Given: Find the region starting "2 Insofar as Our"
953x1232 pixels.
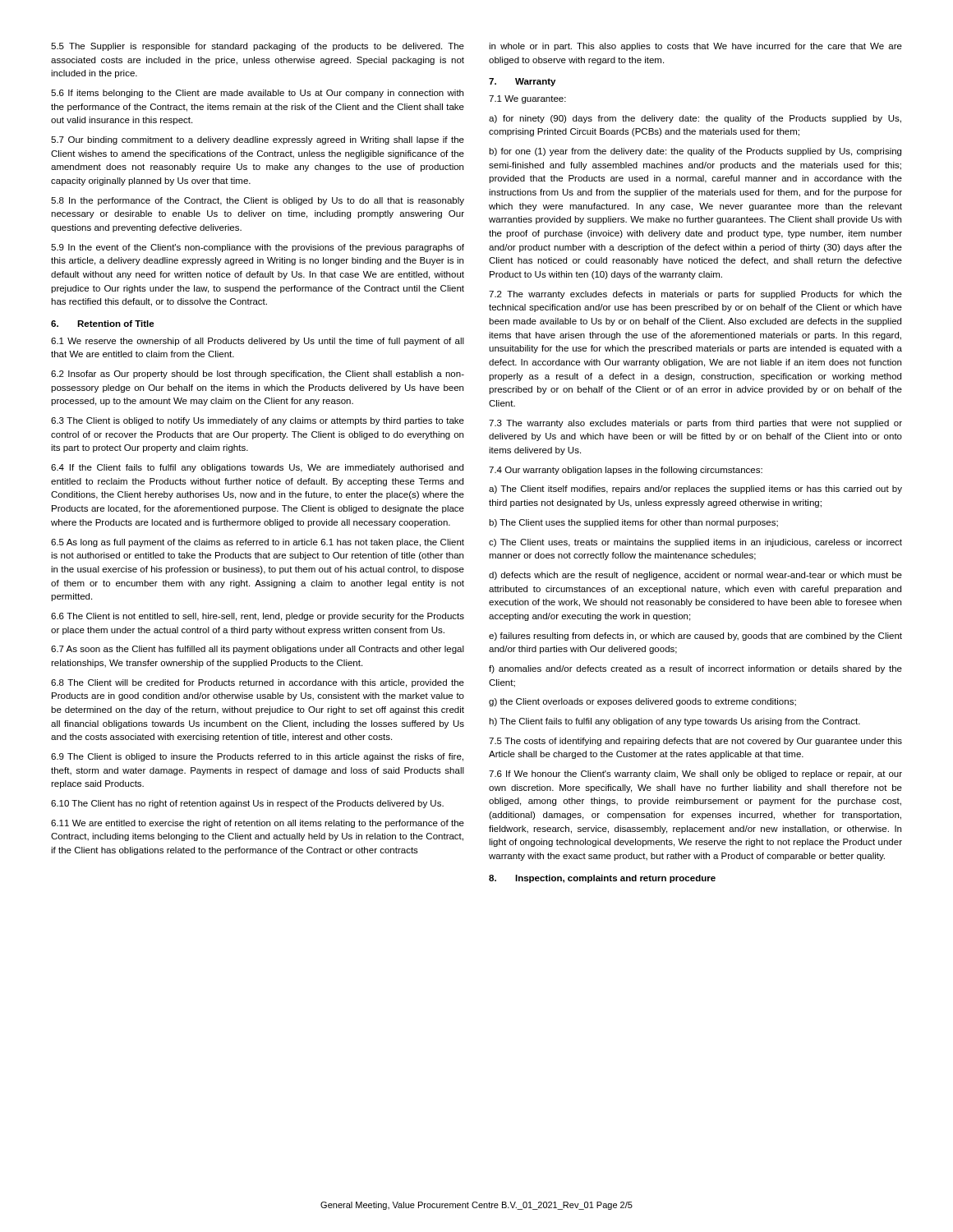Looking at the screenshot, I should [x=258, y=388].
